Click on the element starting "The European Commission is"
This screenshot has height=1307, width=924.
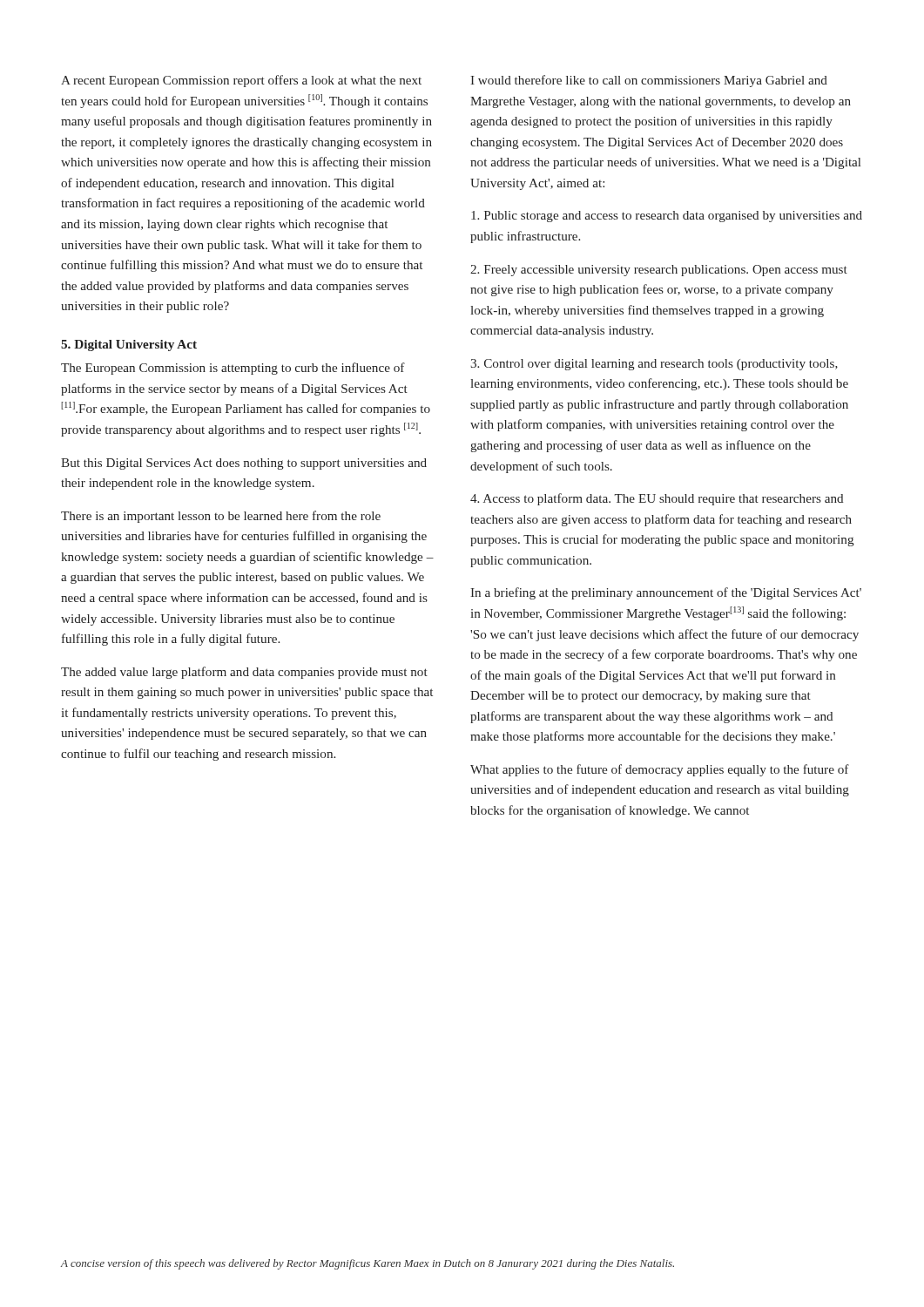coord(248,399)
